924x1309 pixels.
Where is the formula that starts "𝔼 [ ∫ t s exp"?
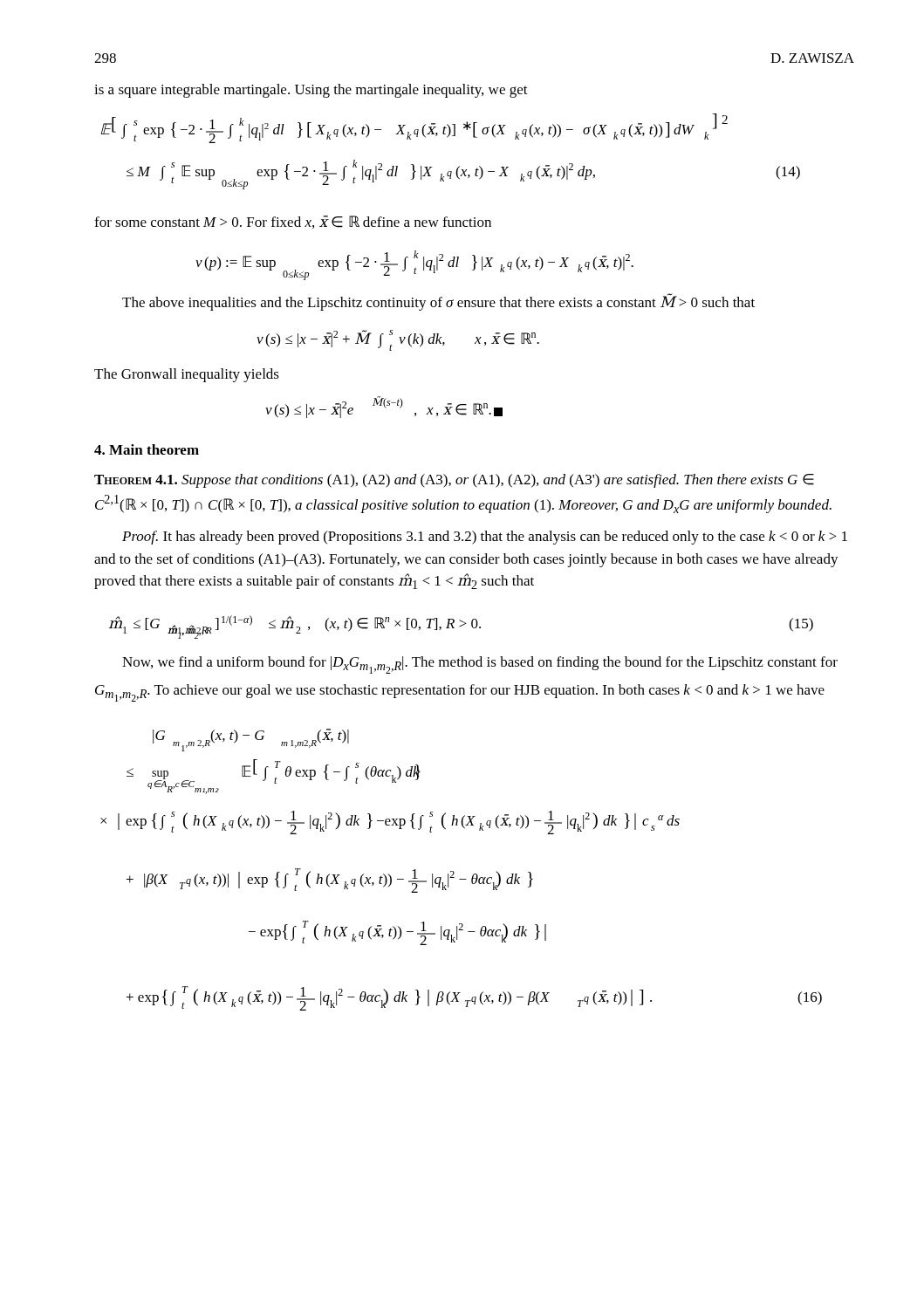474,156
